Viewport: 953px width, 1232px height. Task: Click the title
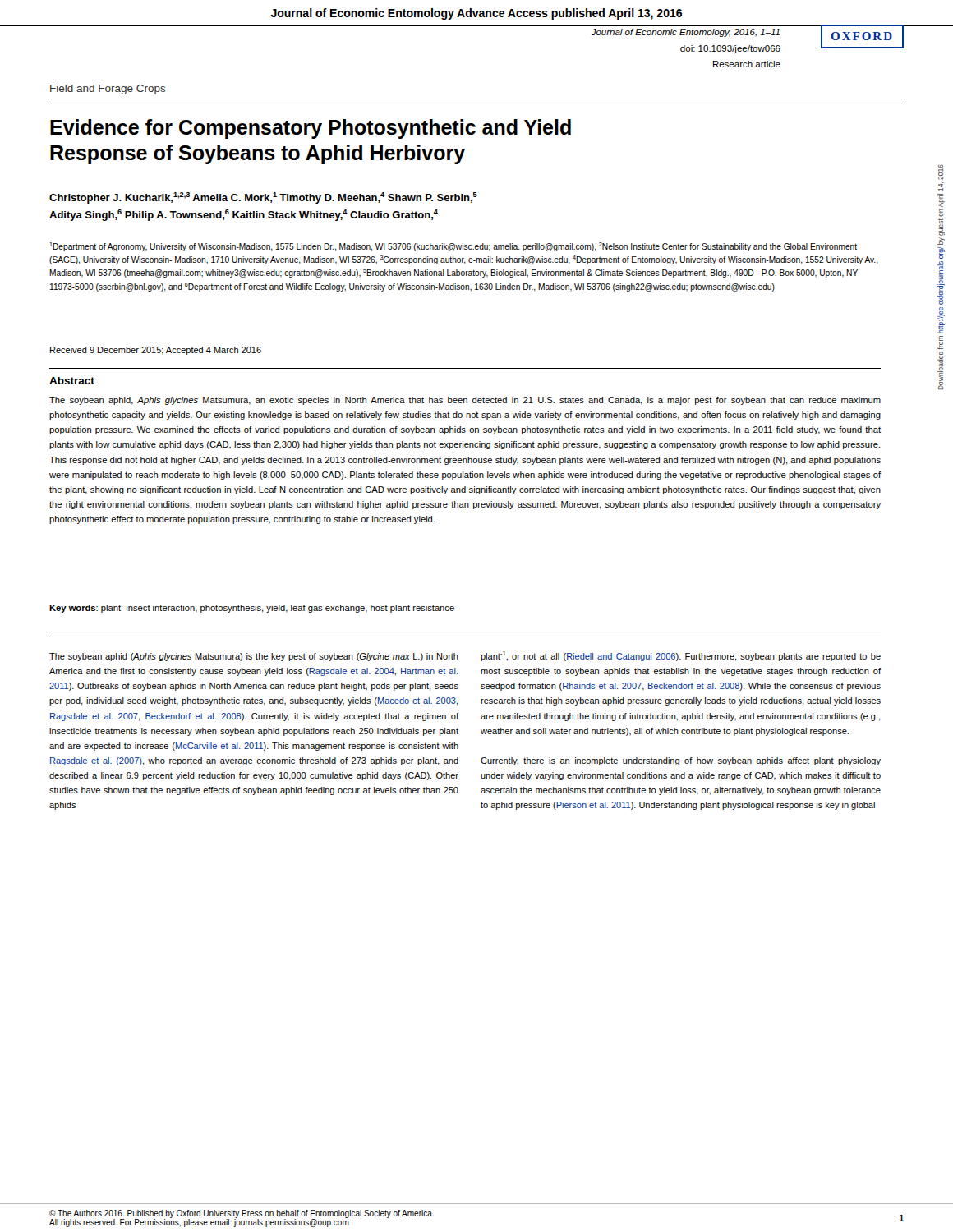click(x=311, y=140)
